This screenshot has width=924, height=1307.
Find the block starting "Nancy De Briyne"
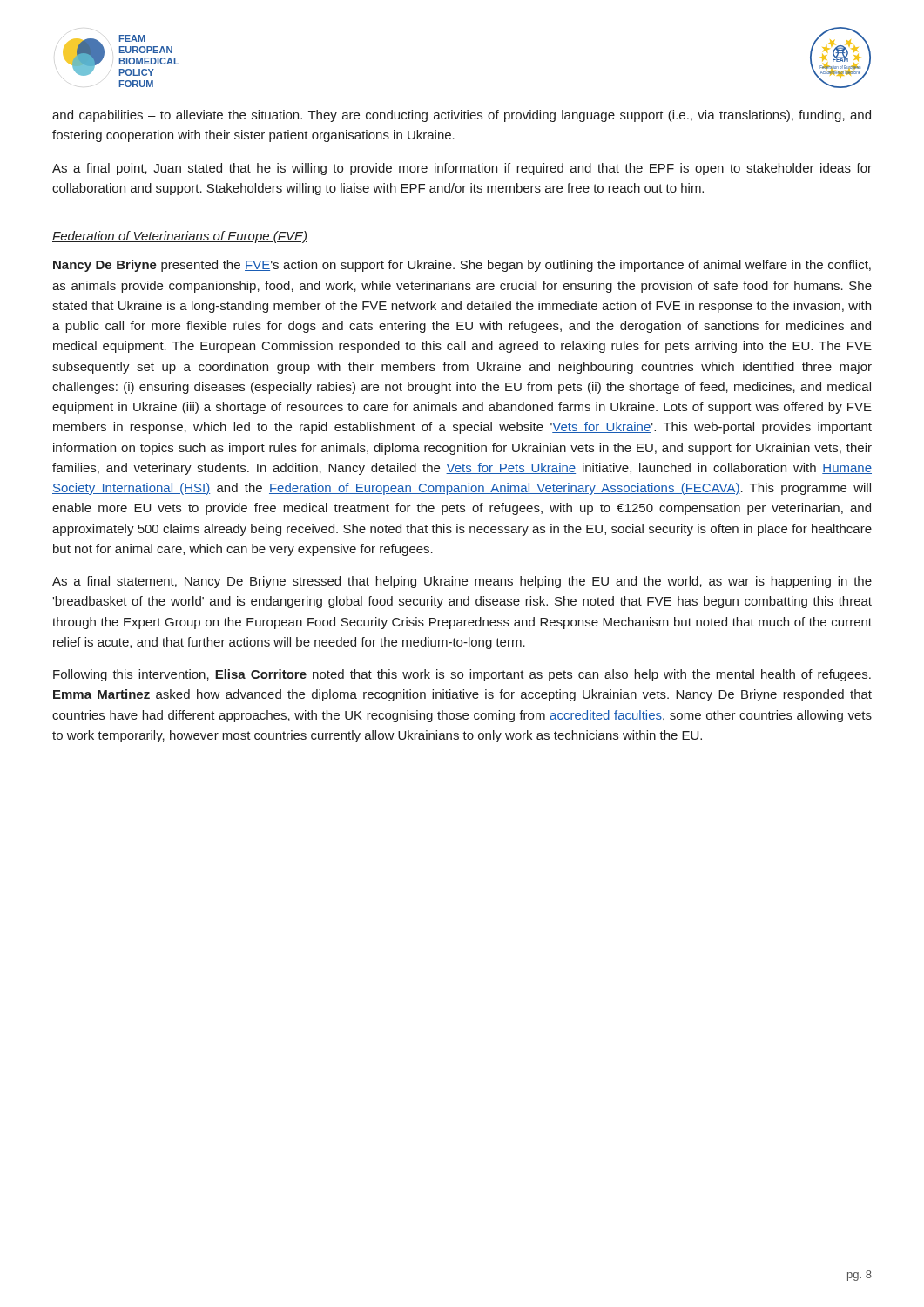[462, 407]
